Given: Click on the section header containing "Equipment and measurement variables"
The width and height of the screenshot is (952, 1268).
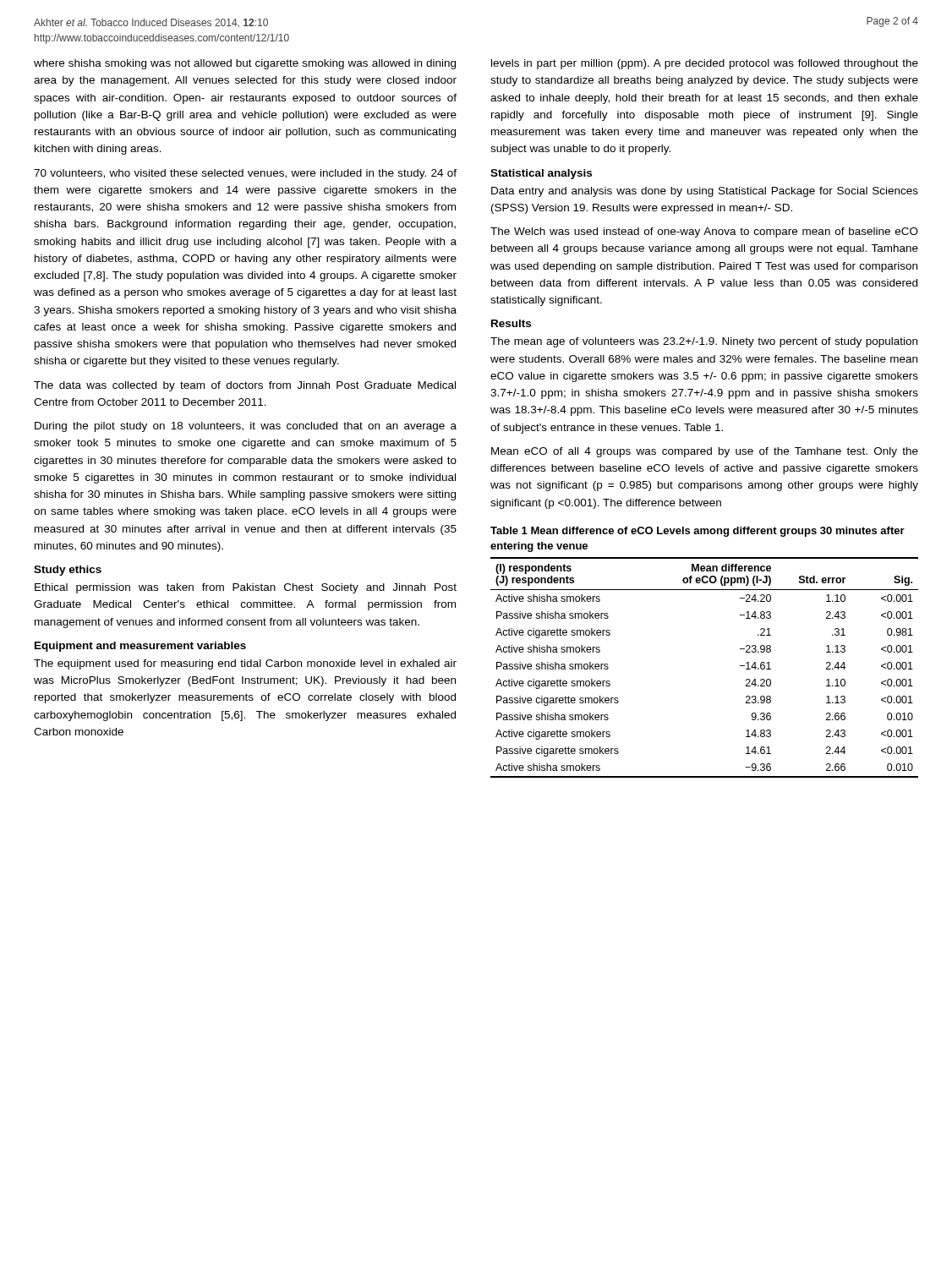Looking at the screenshot, I should coord(140,645).
